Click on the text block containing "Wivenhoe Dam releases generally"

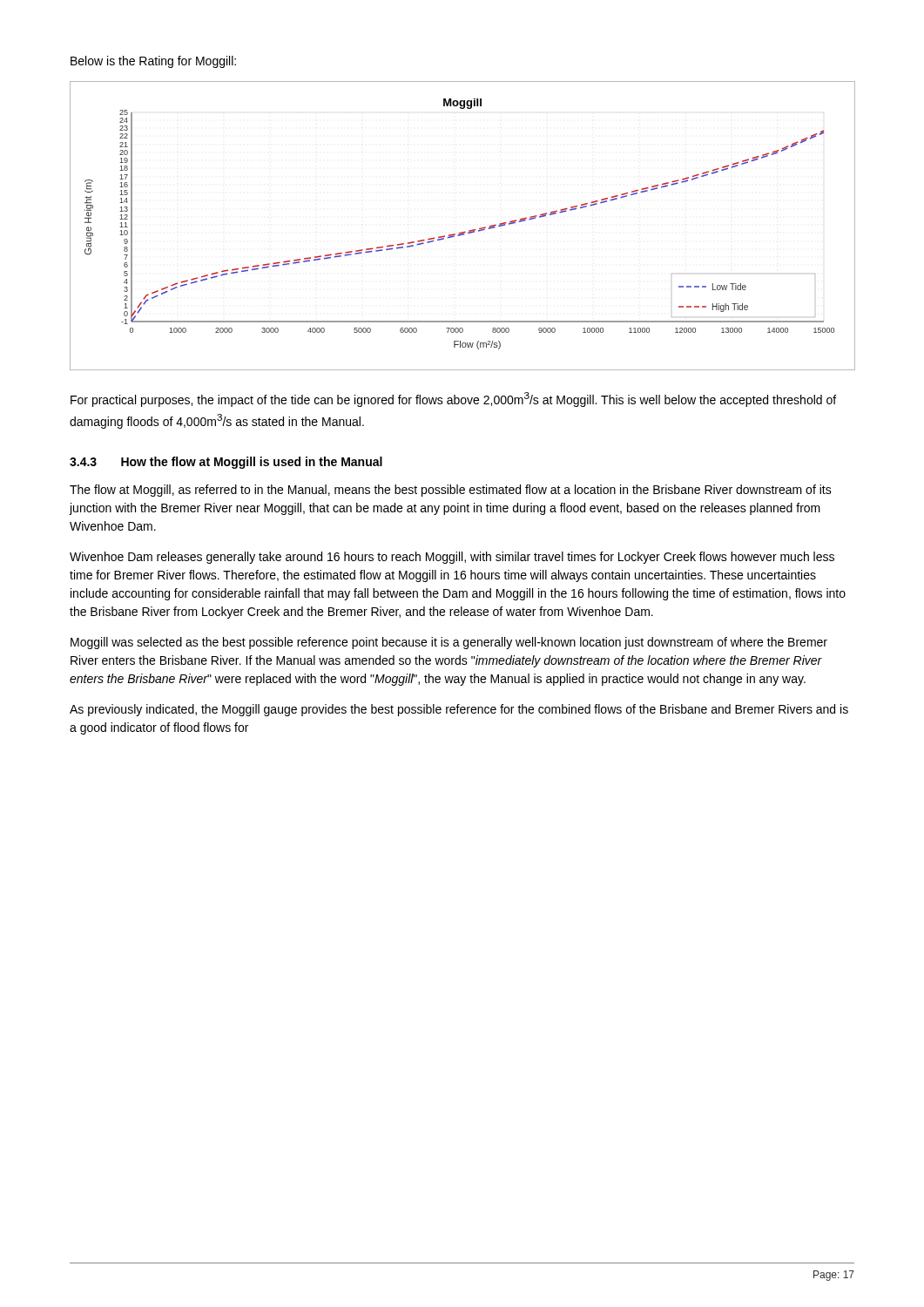click(458, 584)
